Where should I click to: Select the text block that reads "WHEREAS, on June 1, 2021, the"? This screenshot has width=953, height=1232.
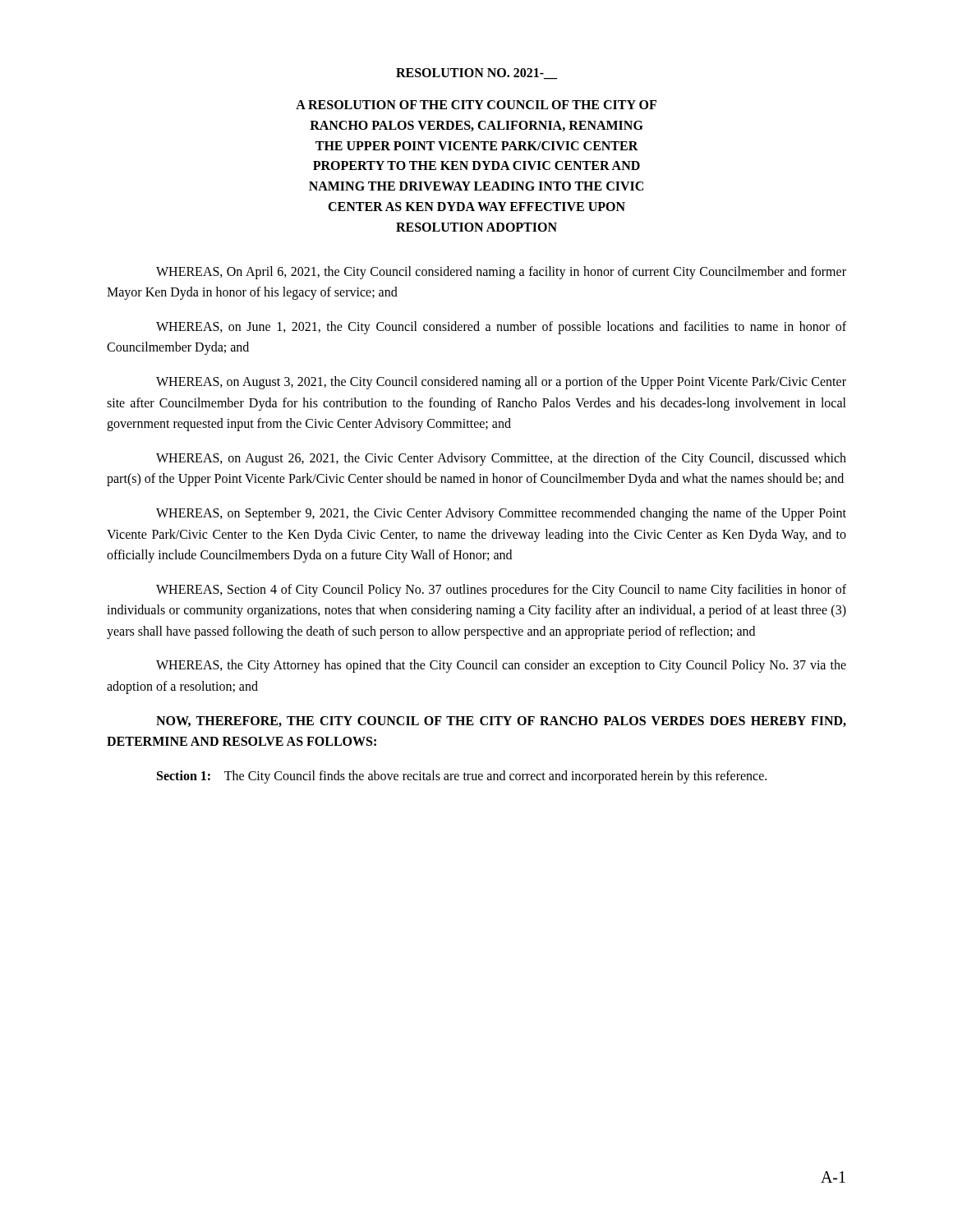[x=476, y=337]
